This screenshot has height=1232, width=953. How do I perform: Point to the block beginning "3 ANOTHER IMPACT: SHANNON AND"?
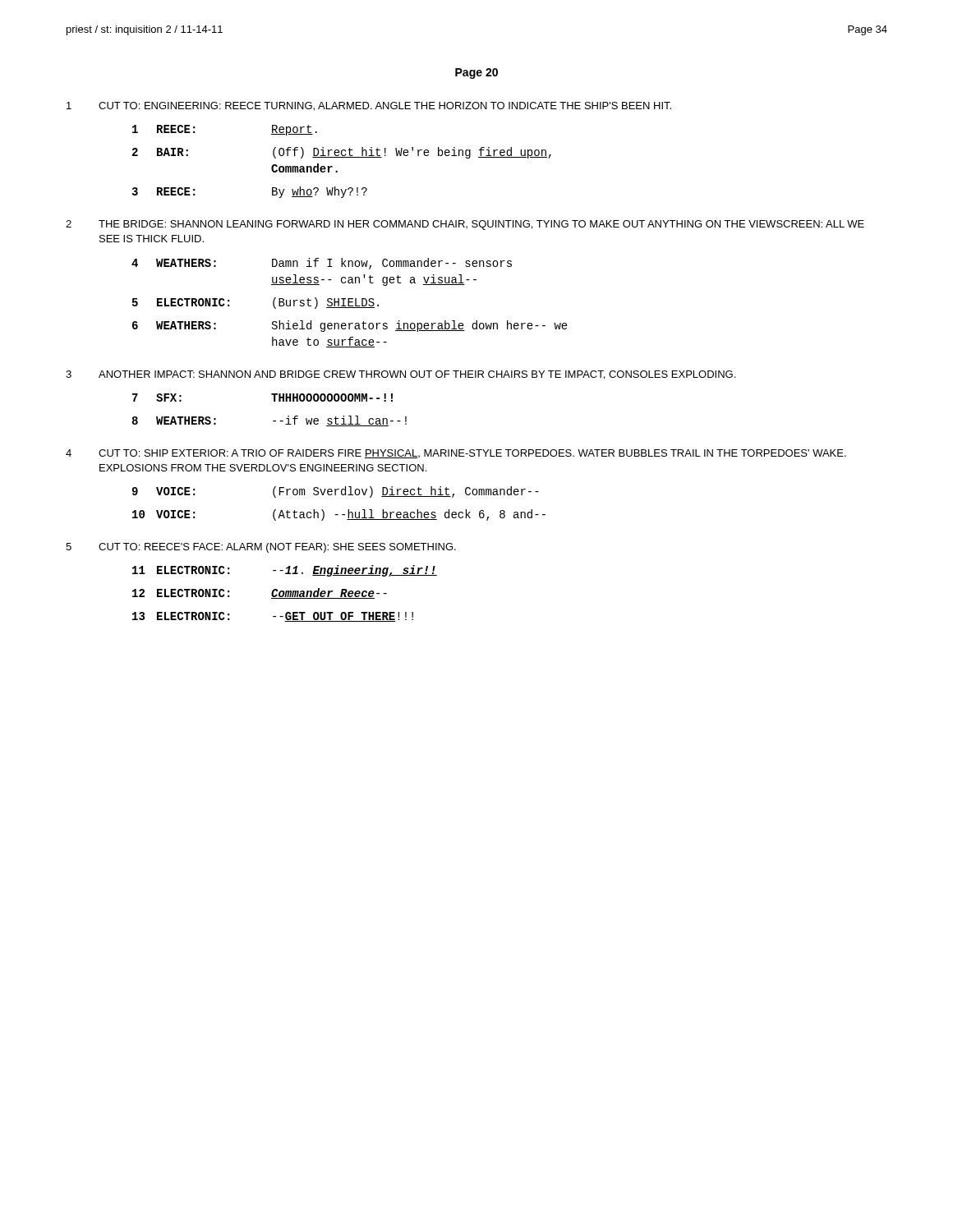pyautogui.click(x=476, y=374)
